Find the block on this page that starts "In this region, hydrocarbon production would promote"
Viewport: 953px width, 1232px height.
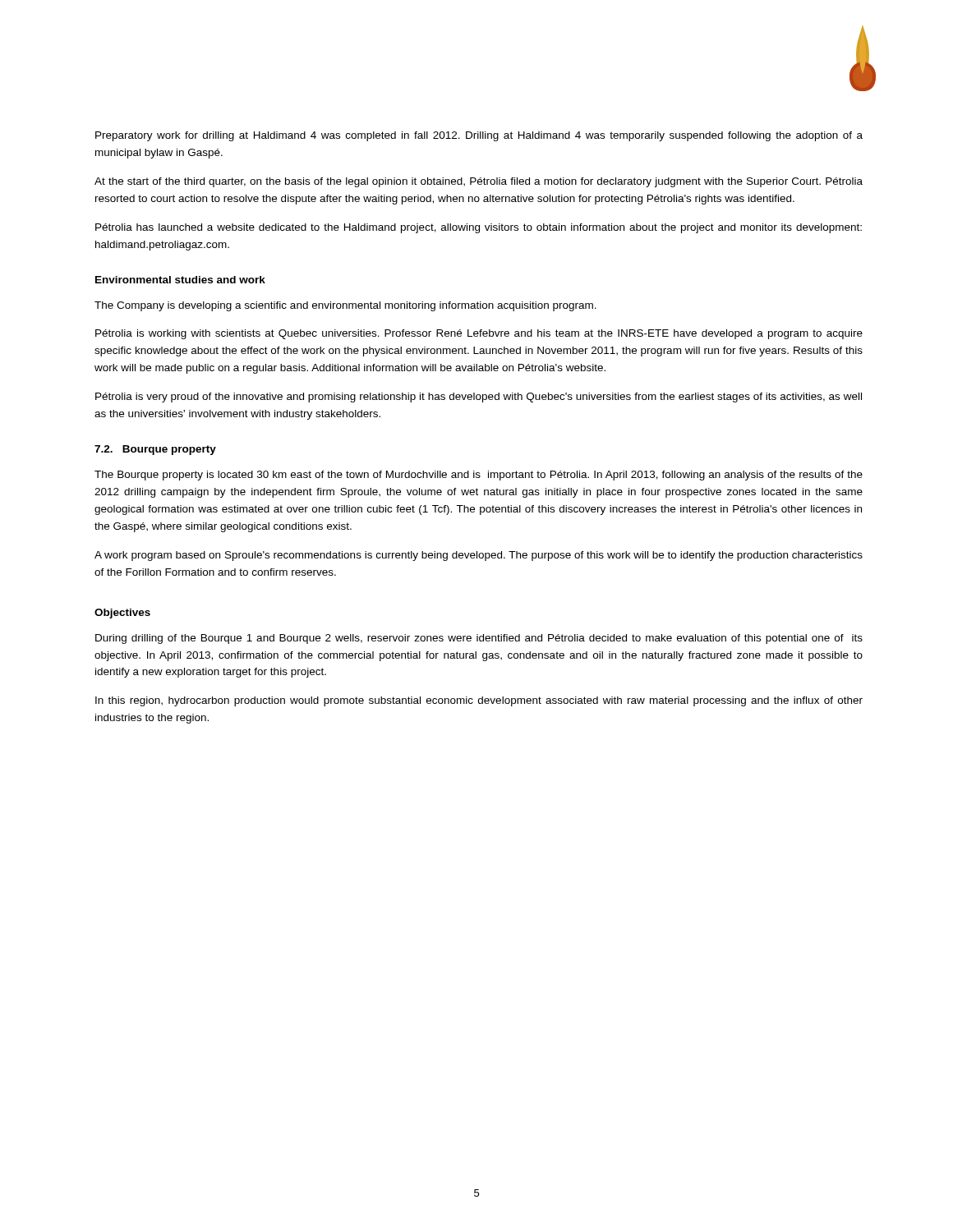(479, 709)
